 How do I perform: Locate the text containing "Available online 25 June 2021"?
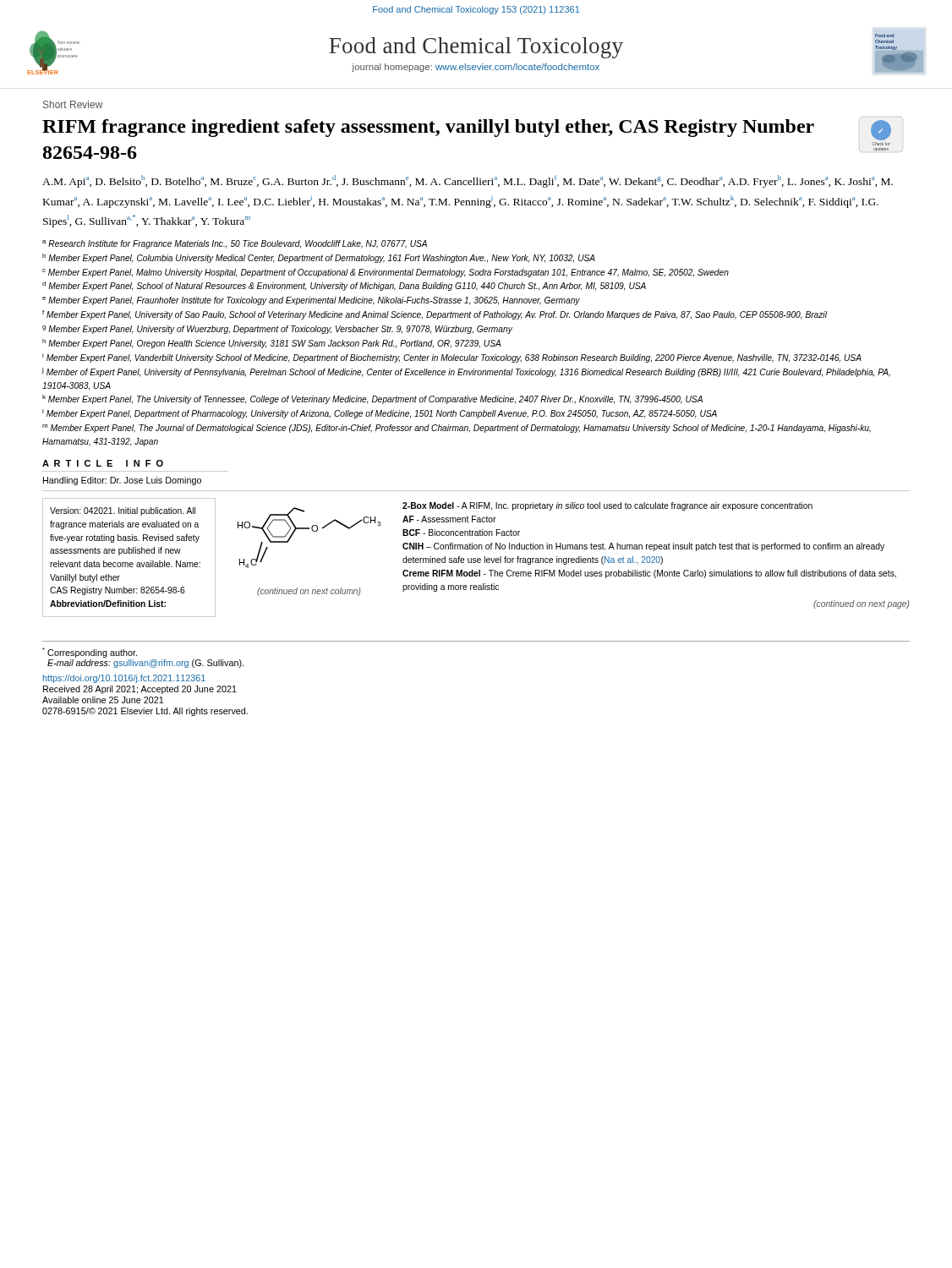[103, 700]
